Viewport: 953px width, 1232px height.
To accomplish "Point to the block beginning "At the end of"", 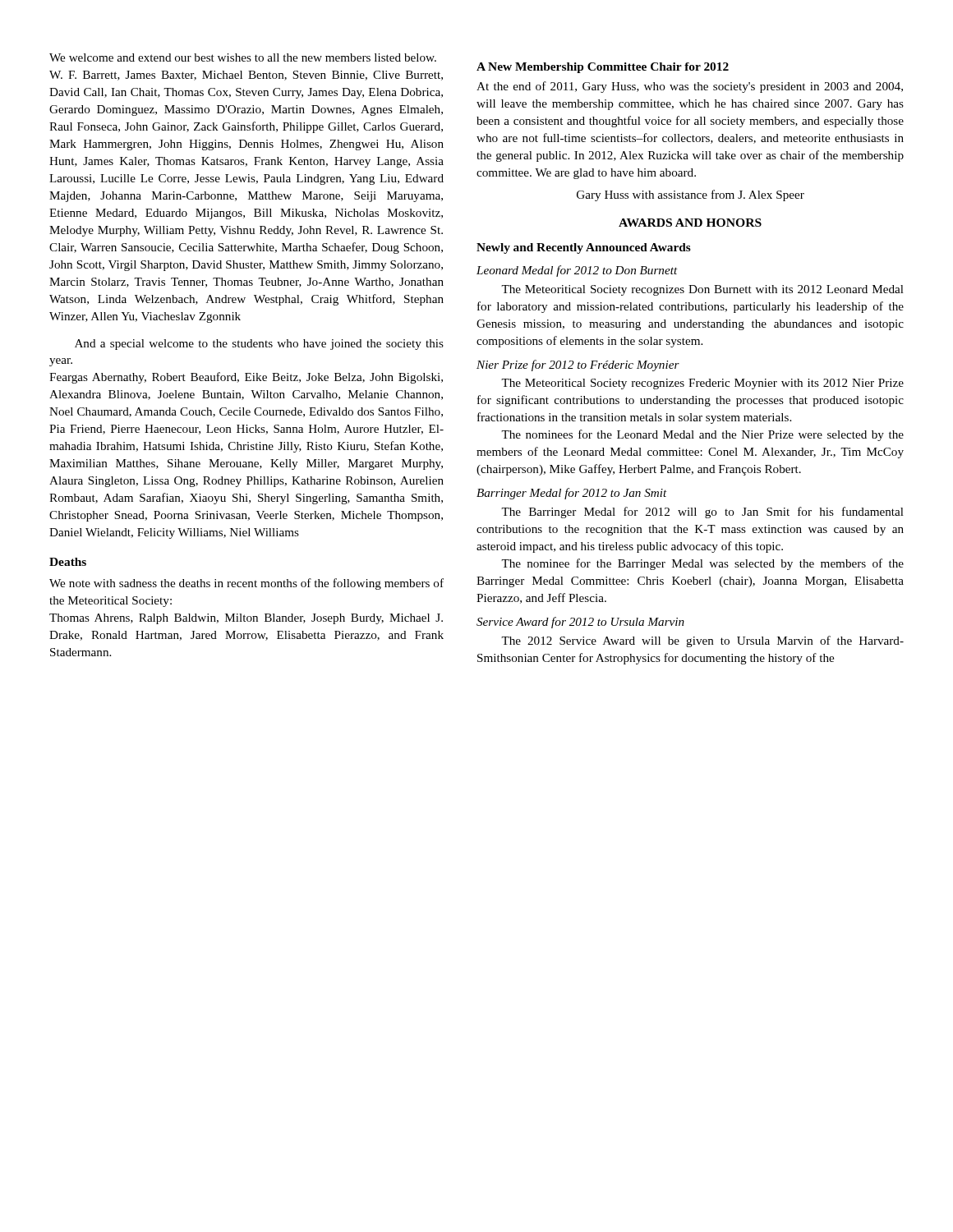I will 690,129.
